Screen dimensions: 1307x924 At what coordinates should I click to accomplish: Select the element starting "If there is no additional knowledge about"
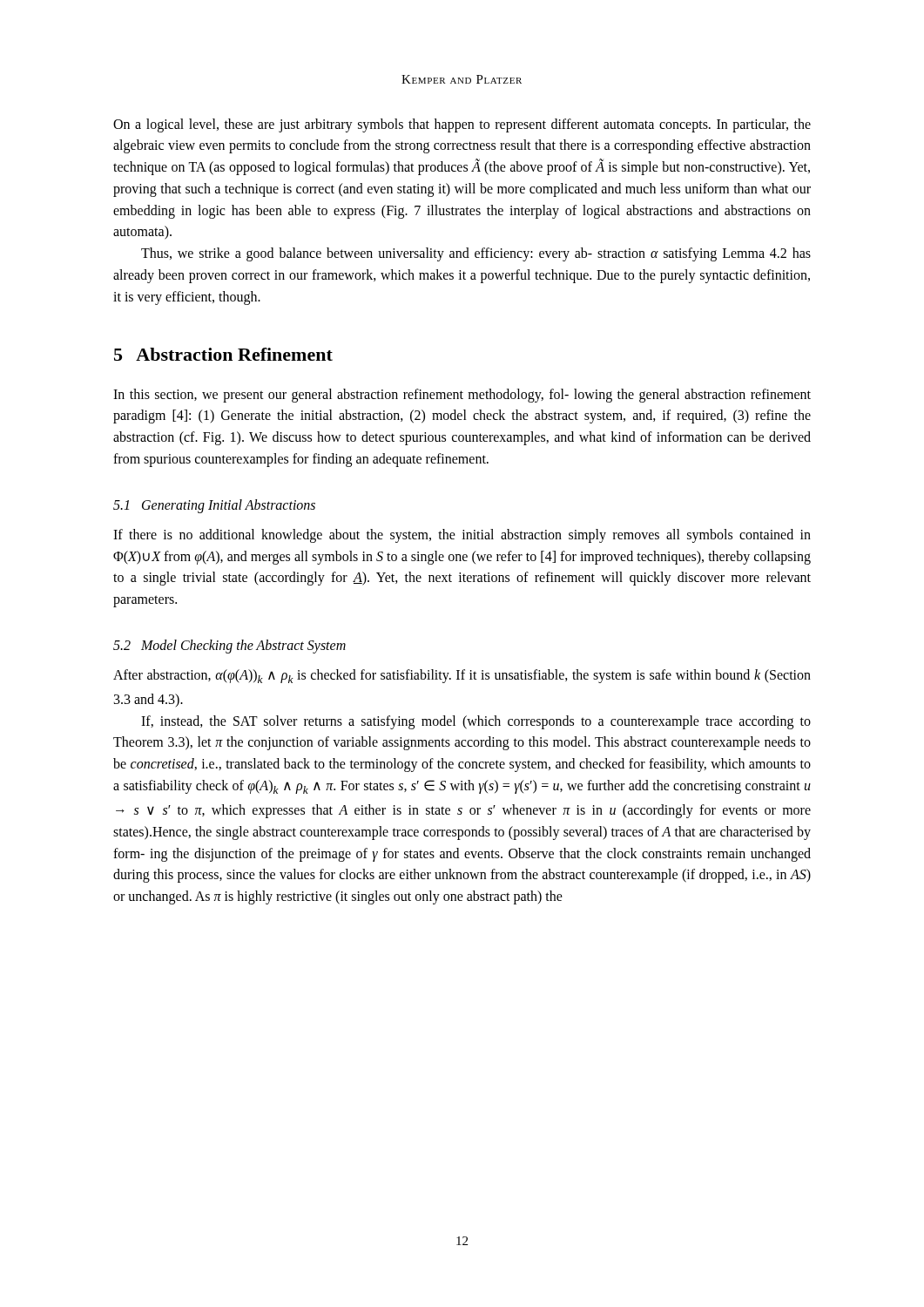point(462,568)
